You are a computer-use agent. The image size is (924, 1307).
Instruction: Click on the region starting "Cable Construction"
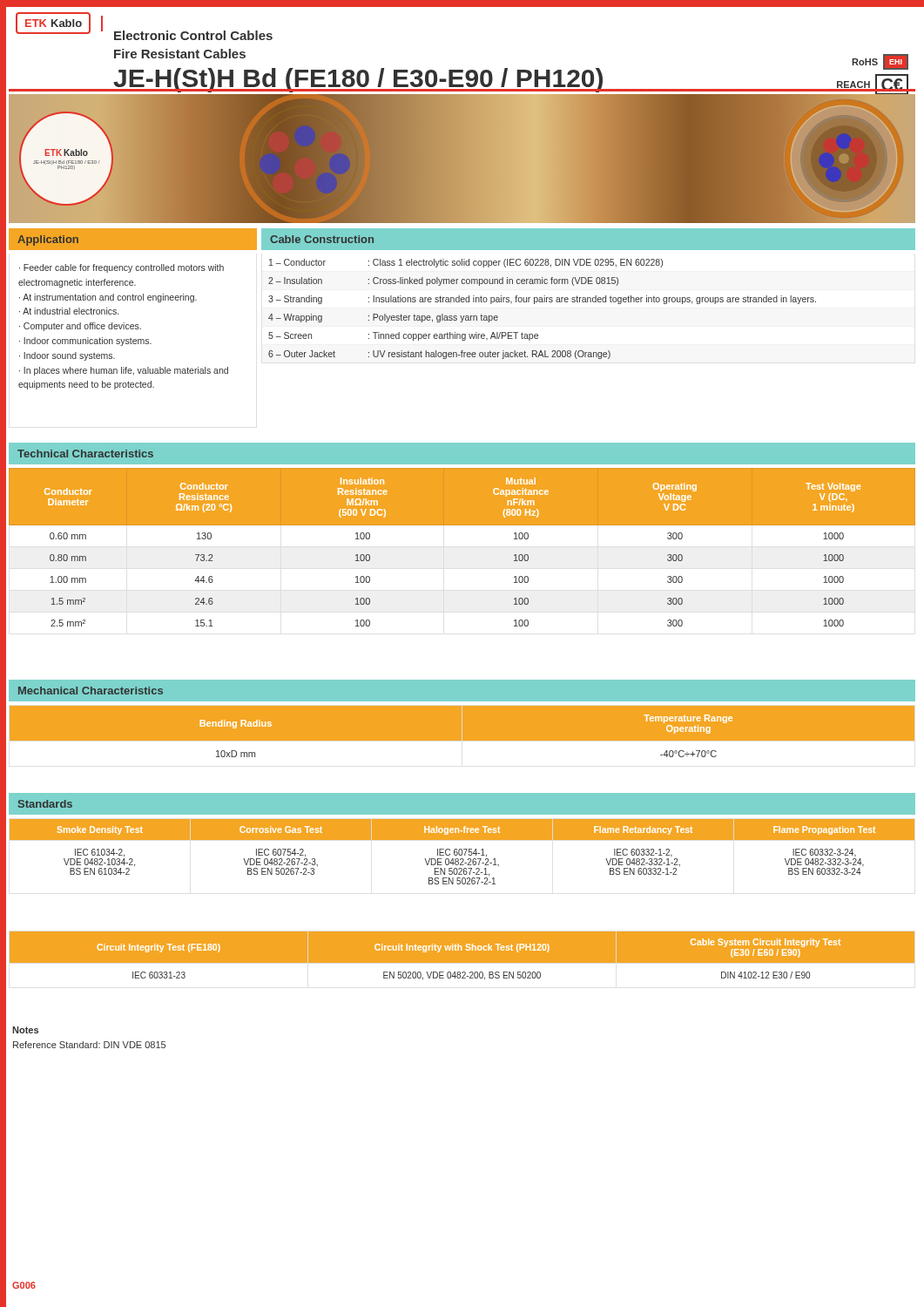point(322,239)
